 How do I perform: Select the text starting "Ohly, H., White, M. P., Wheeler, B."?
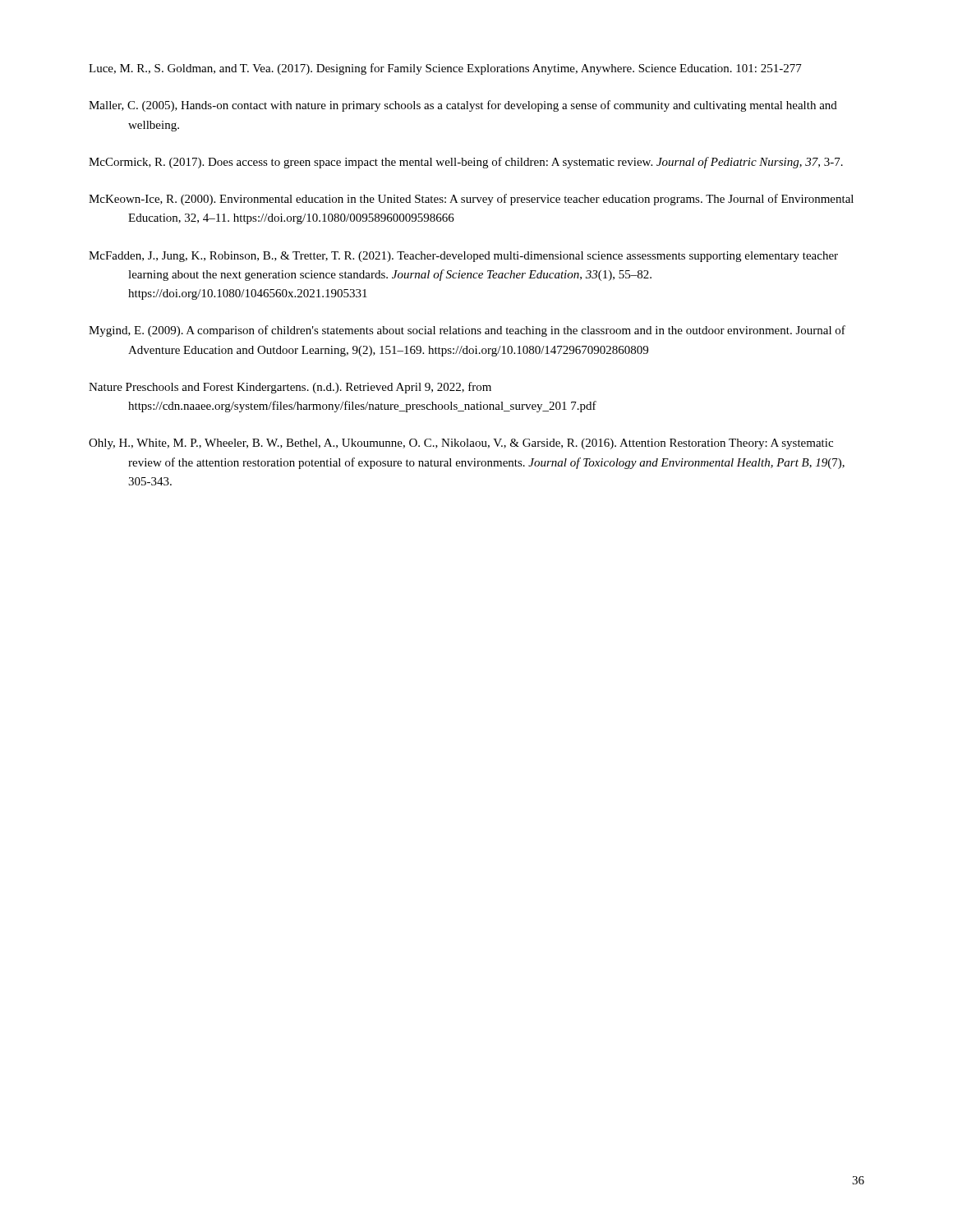point(467,462)
